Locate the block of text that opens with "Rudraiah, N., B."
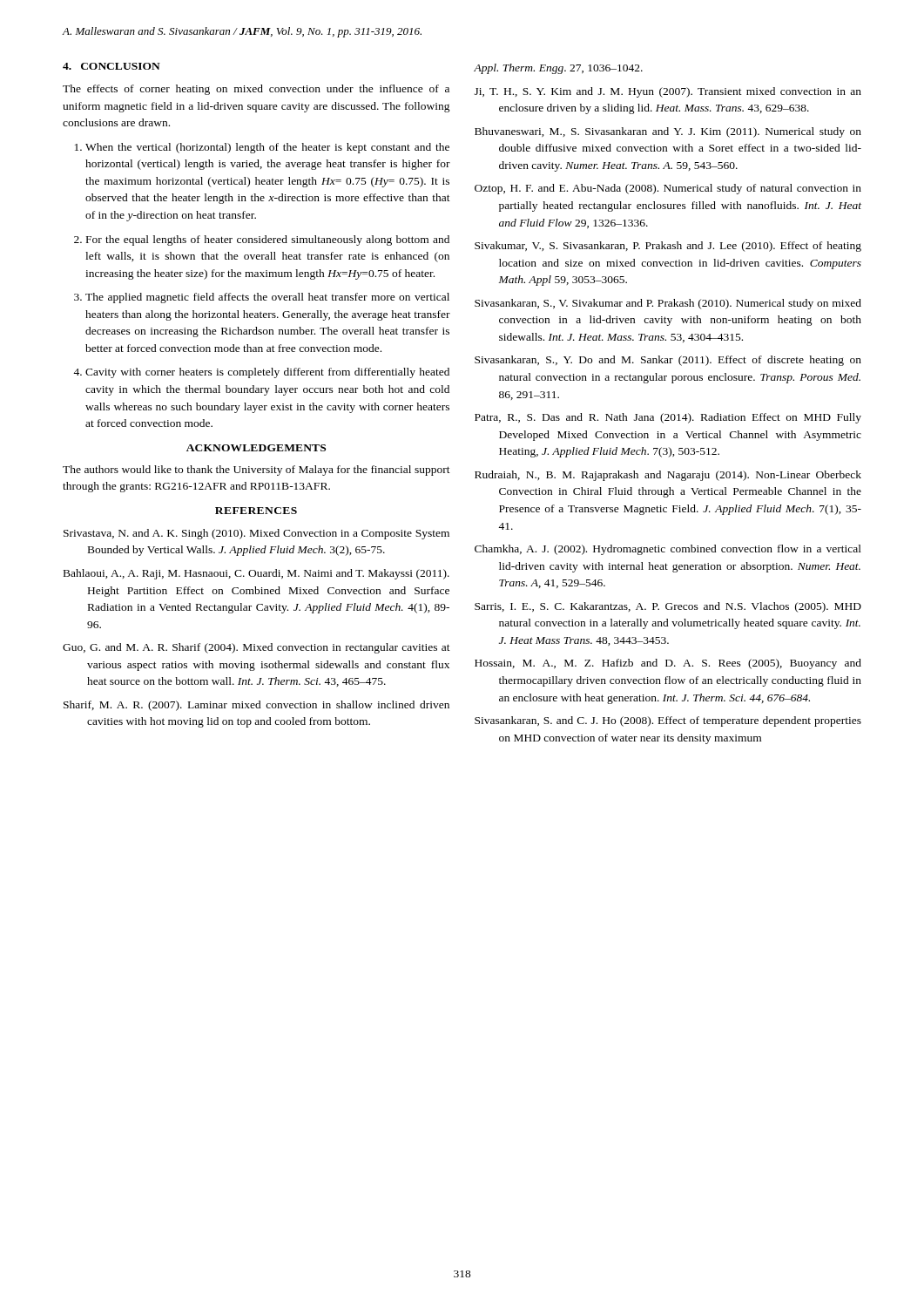Viewport: 924px width, 1307px height. pyautogui.click(x=668, y=500)
